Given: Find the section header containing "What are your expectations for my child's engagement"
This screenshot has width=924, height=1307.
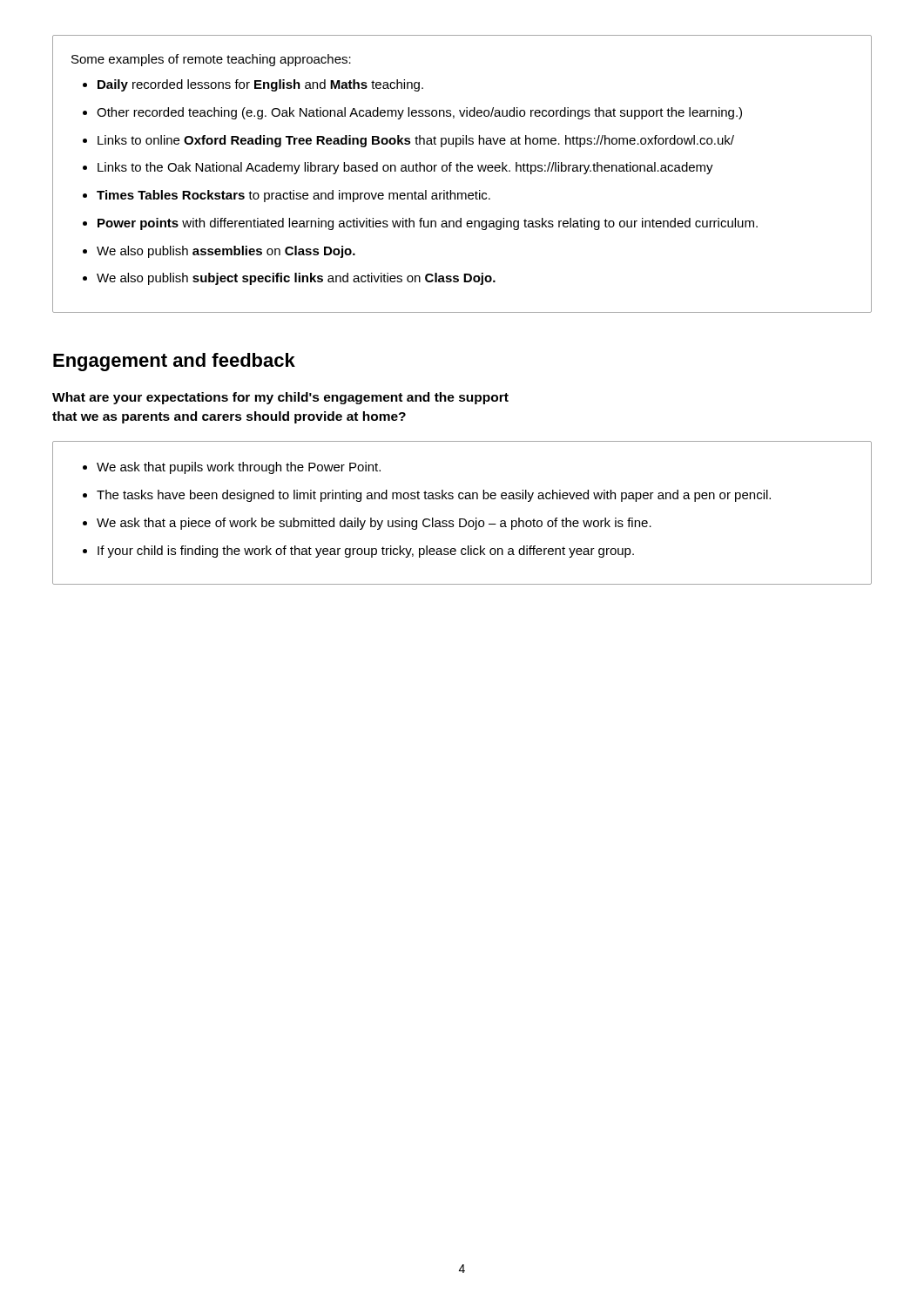Looking at the screenshot, I should (x=280, y=406).
